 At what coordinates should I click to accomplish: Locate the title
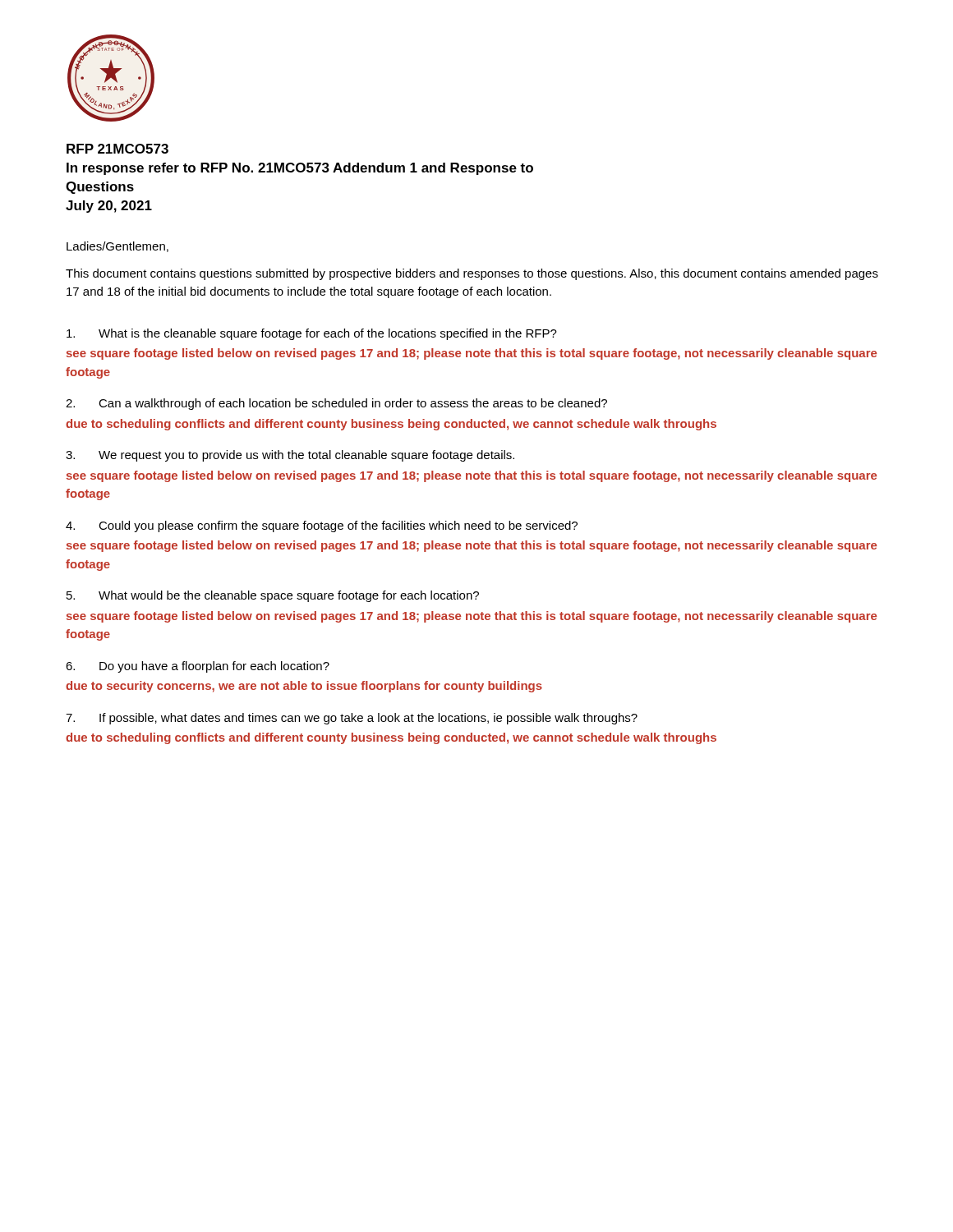pyautogui.click(x=476, y=178)
